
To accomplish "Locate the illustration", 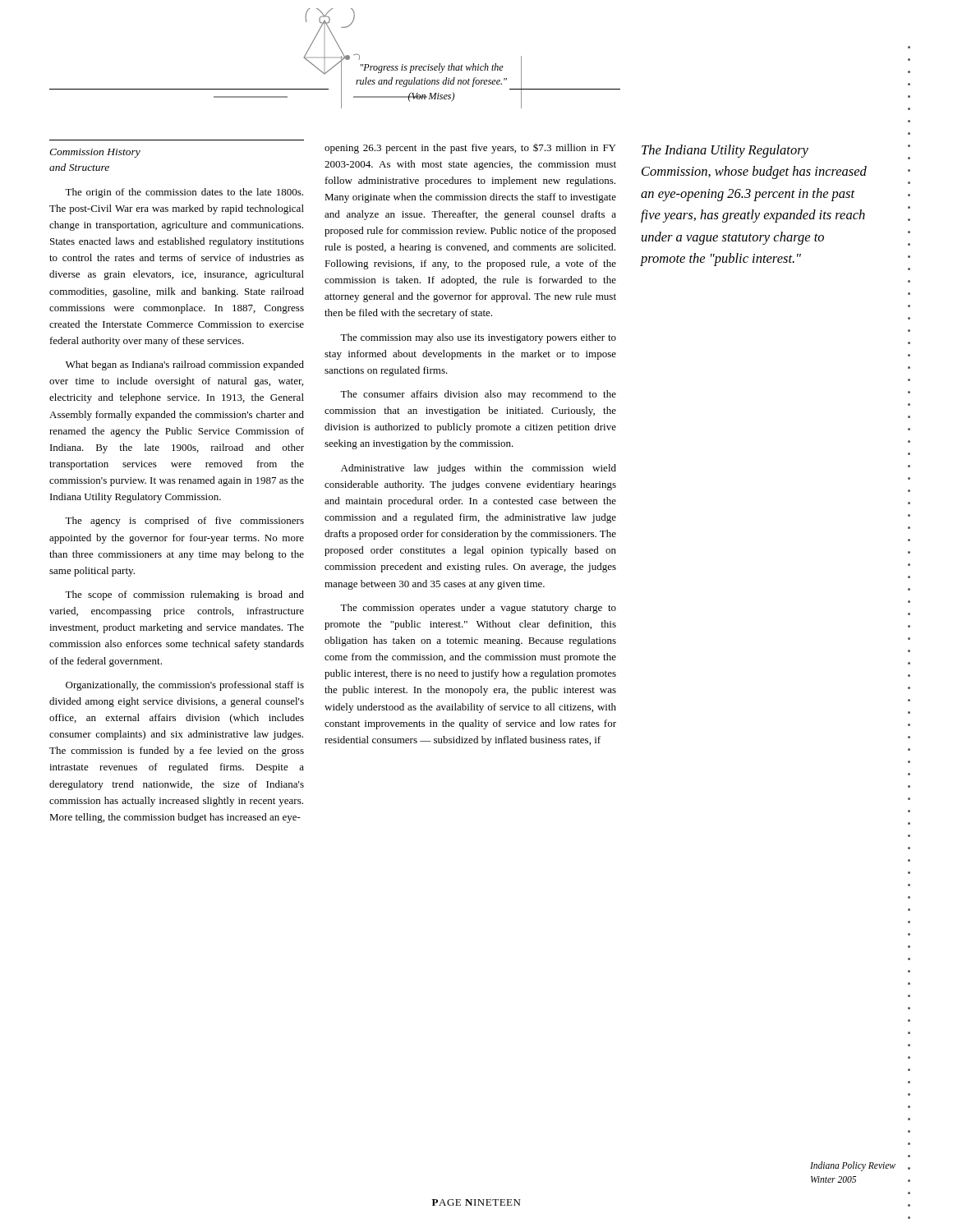I will 320,72.
